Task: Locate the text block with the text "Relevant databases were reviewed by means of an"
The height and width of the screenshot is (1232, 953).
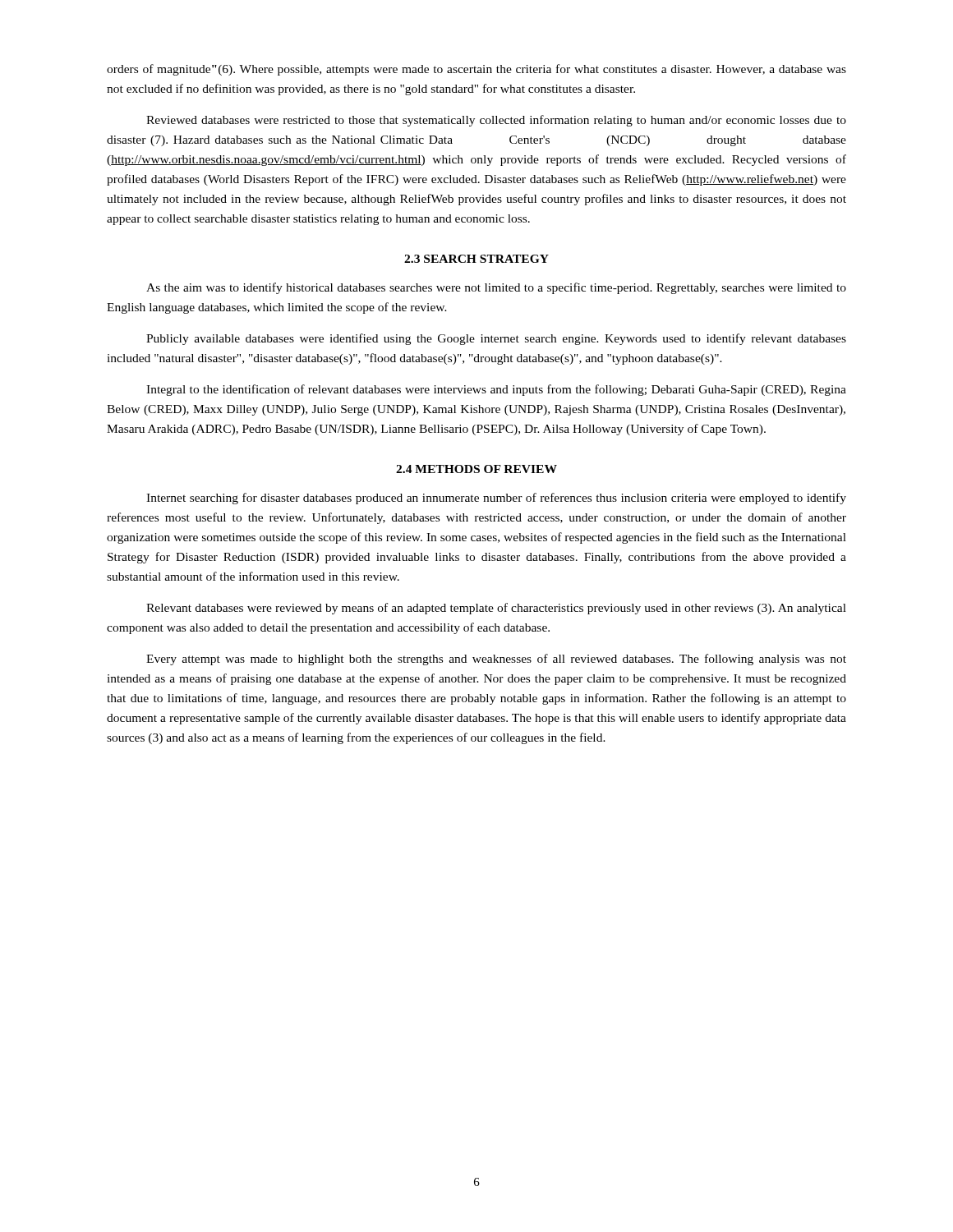Action: [x=476, y=617]
